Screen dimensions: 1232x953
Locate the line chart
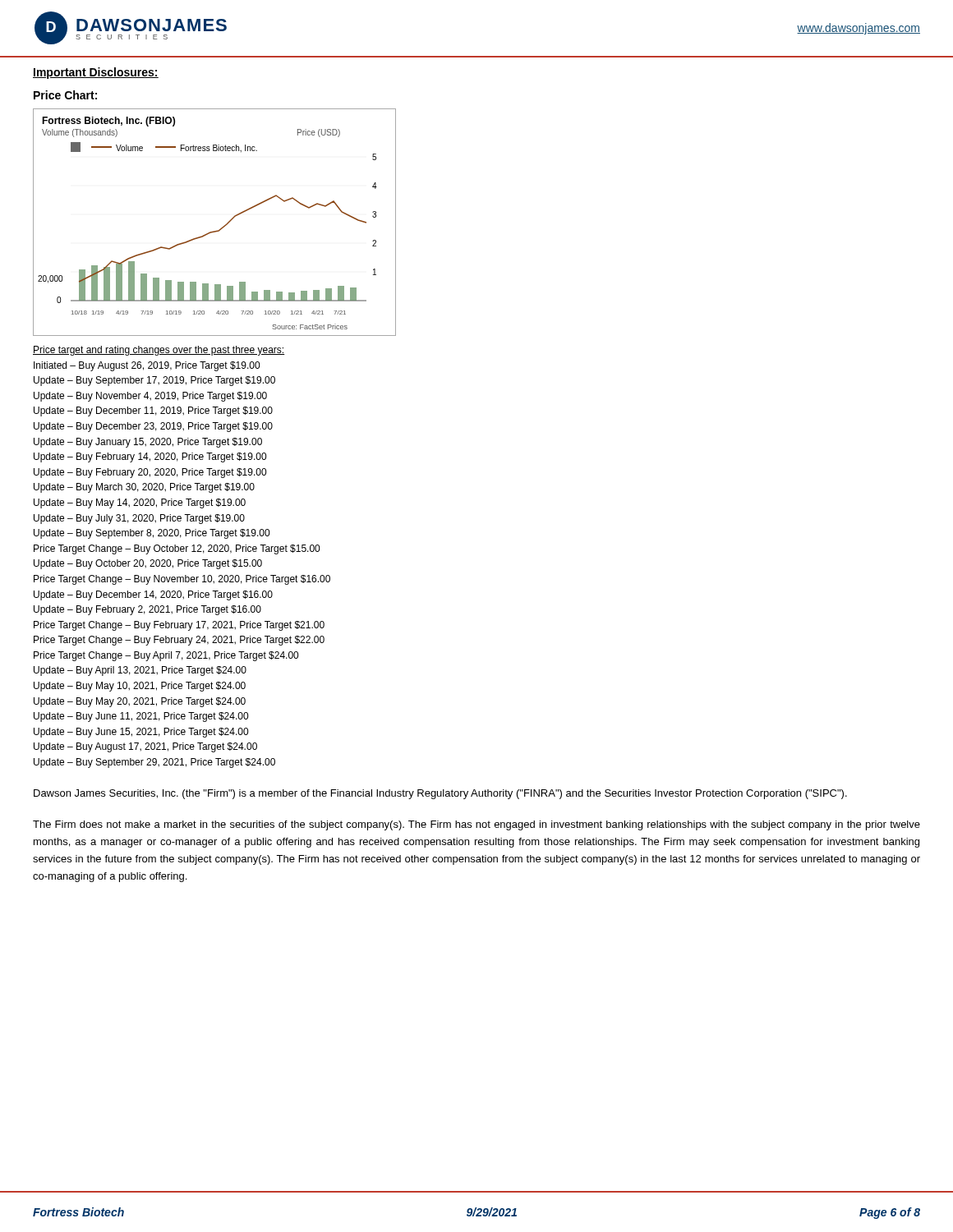(x=214, y=222)
